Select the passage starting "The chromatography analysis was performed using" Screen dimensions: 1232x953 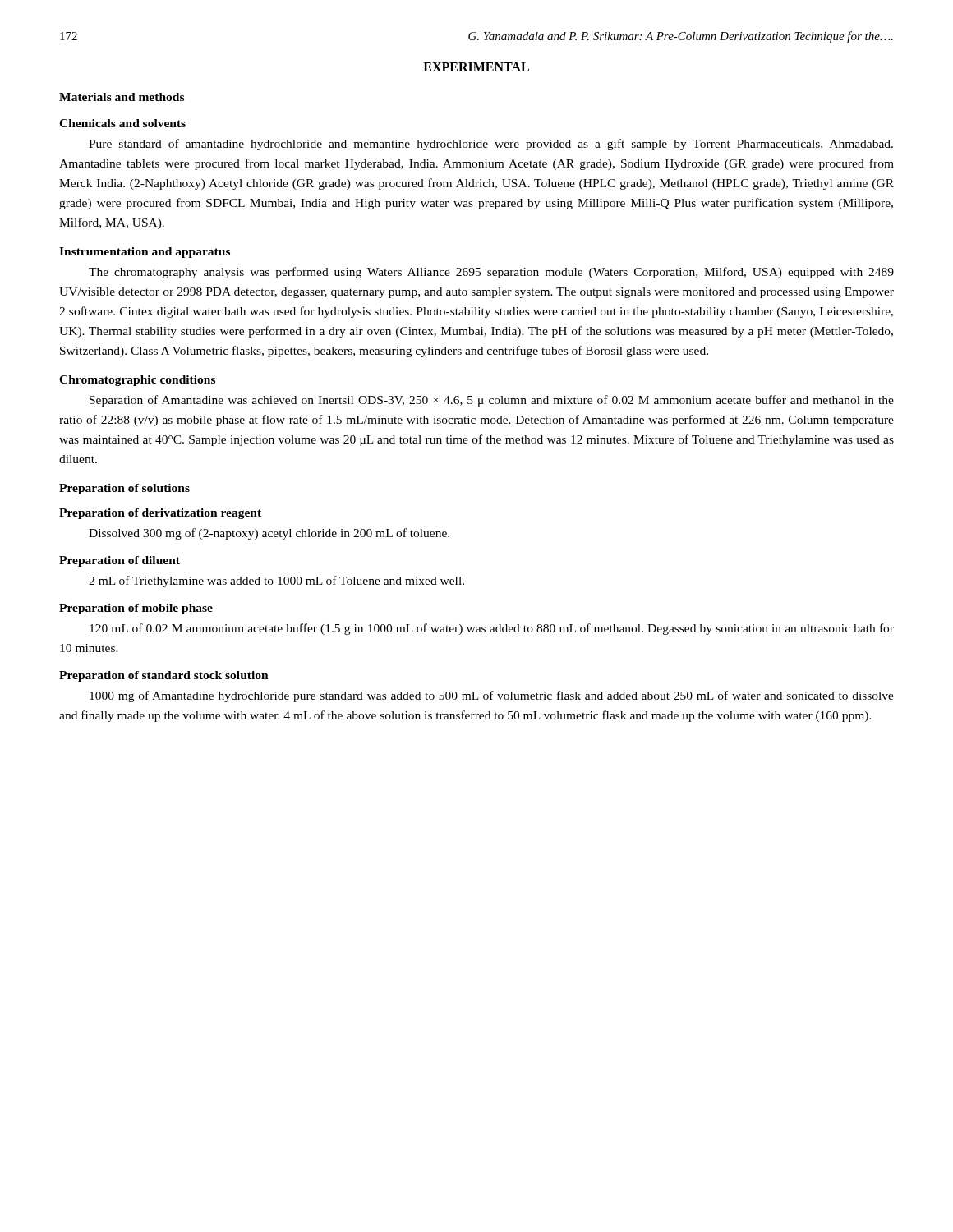pos(476,311)
